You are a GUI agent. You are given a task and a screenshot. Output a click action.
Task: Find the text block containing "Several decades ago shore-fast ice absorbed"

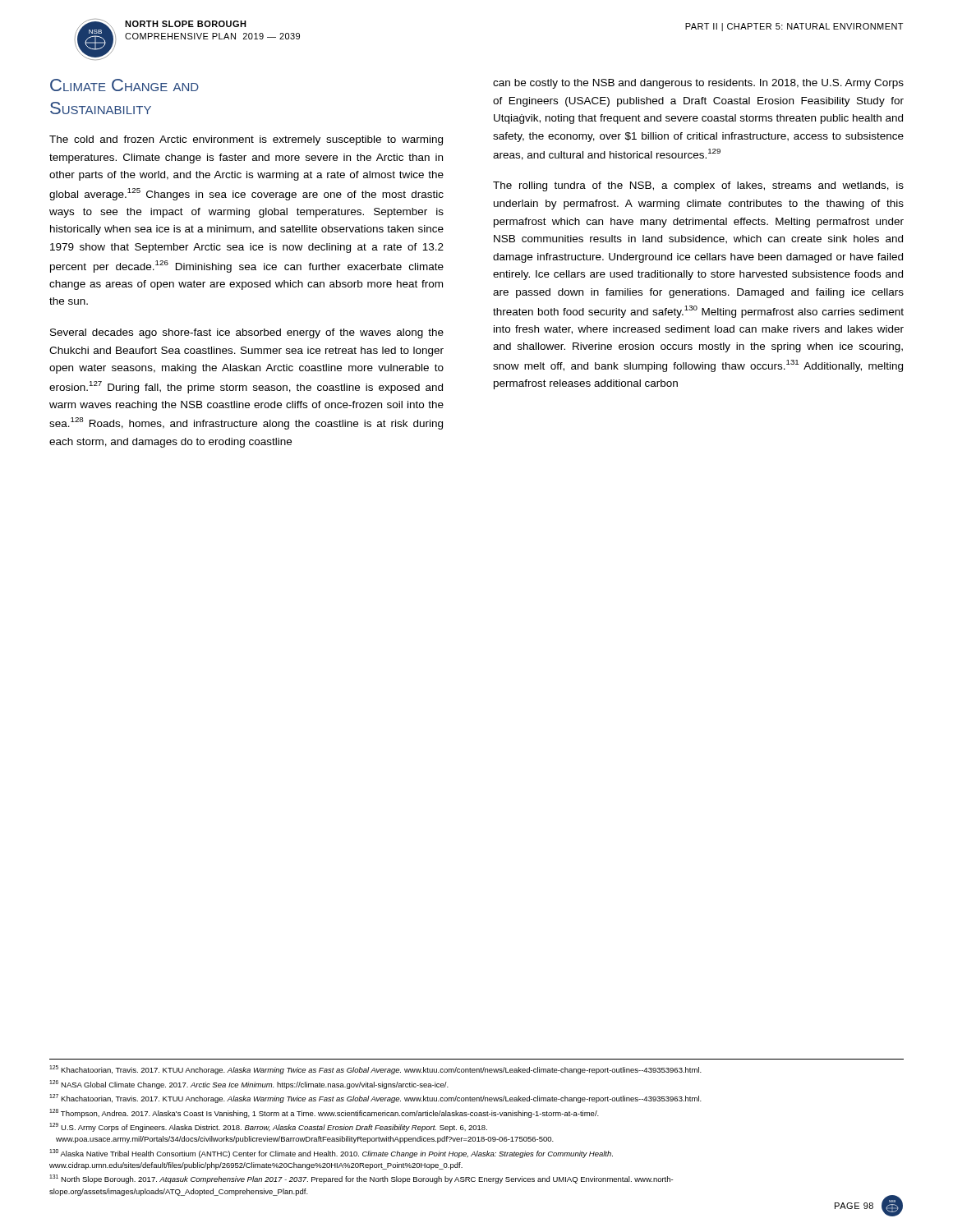[x=246, y=387]
